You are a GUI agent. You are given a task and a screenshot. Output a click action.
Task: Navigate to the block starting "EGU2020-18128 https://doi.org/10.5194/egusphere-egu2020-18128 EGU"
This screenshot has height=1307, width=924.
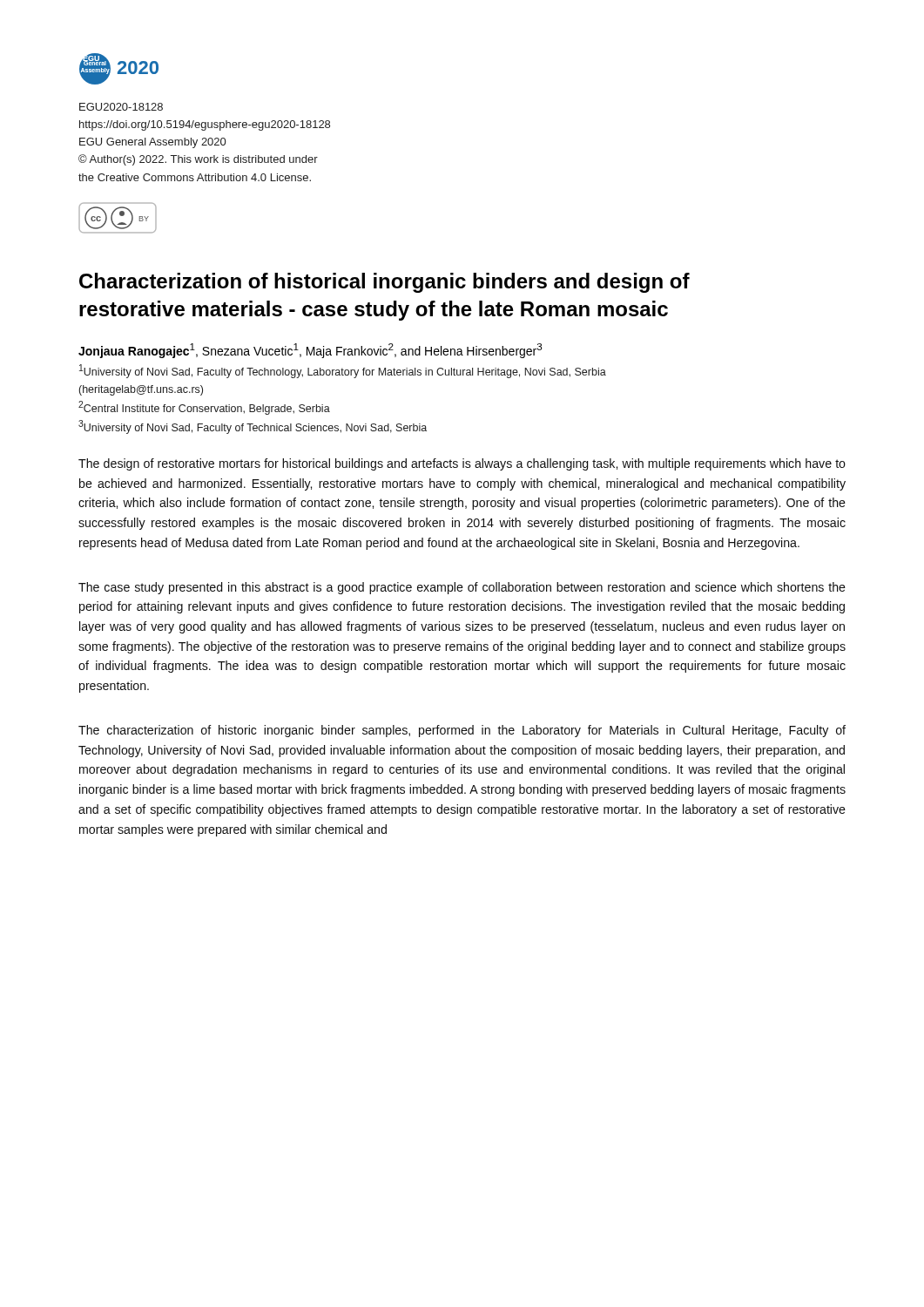coord(205,142)
